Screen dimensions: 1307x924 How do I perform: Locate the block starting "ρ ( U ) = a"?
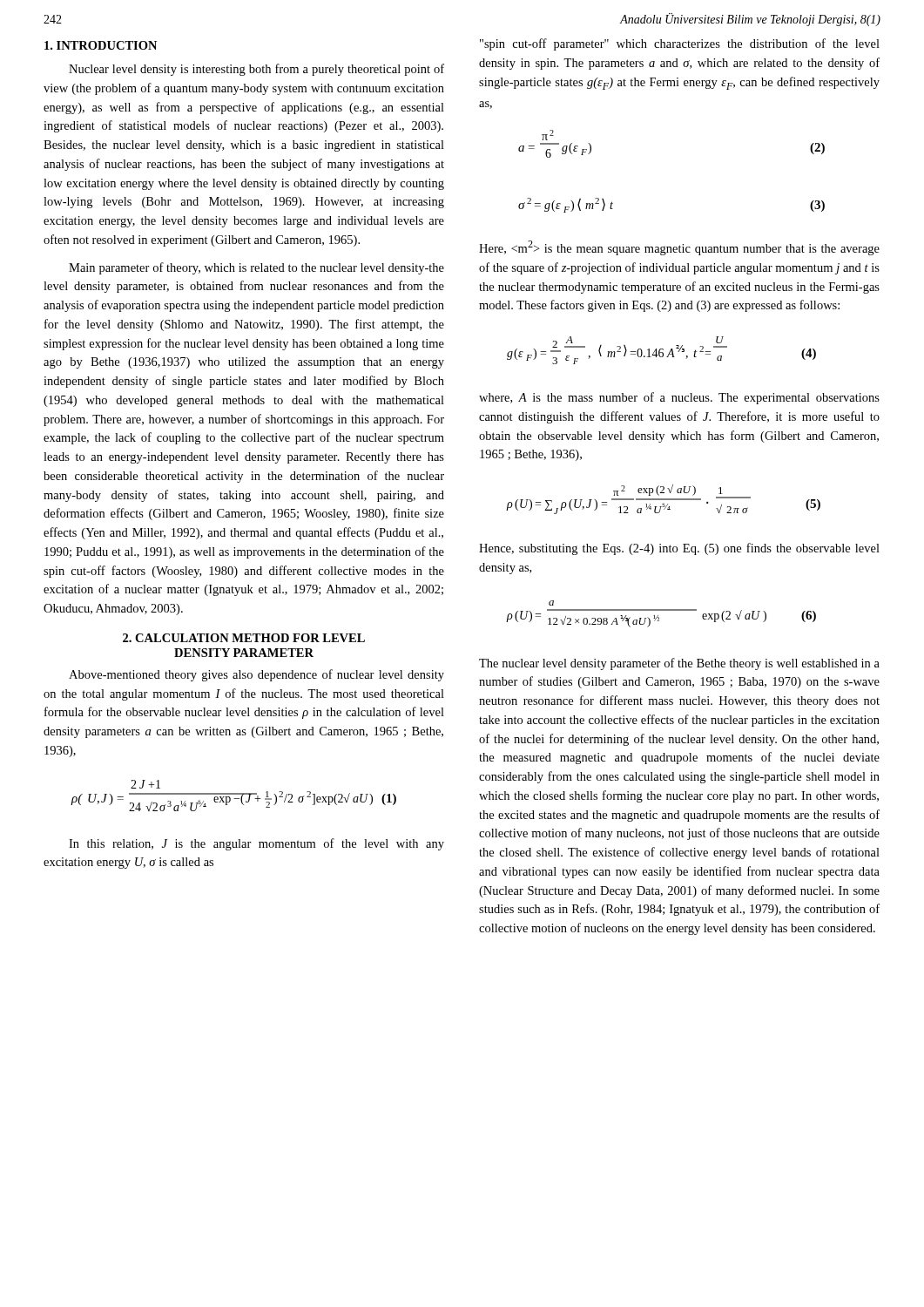pyautogui.click(x=679, y=612)
